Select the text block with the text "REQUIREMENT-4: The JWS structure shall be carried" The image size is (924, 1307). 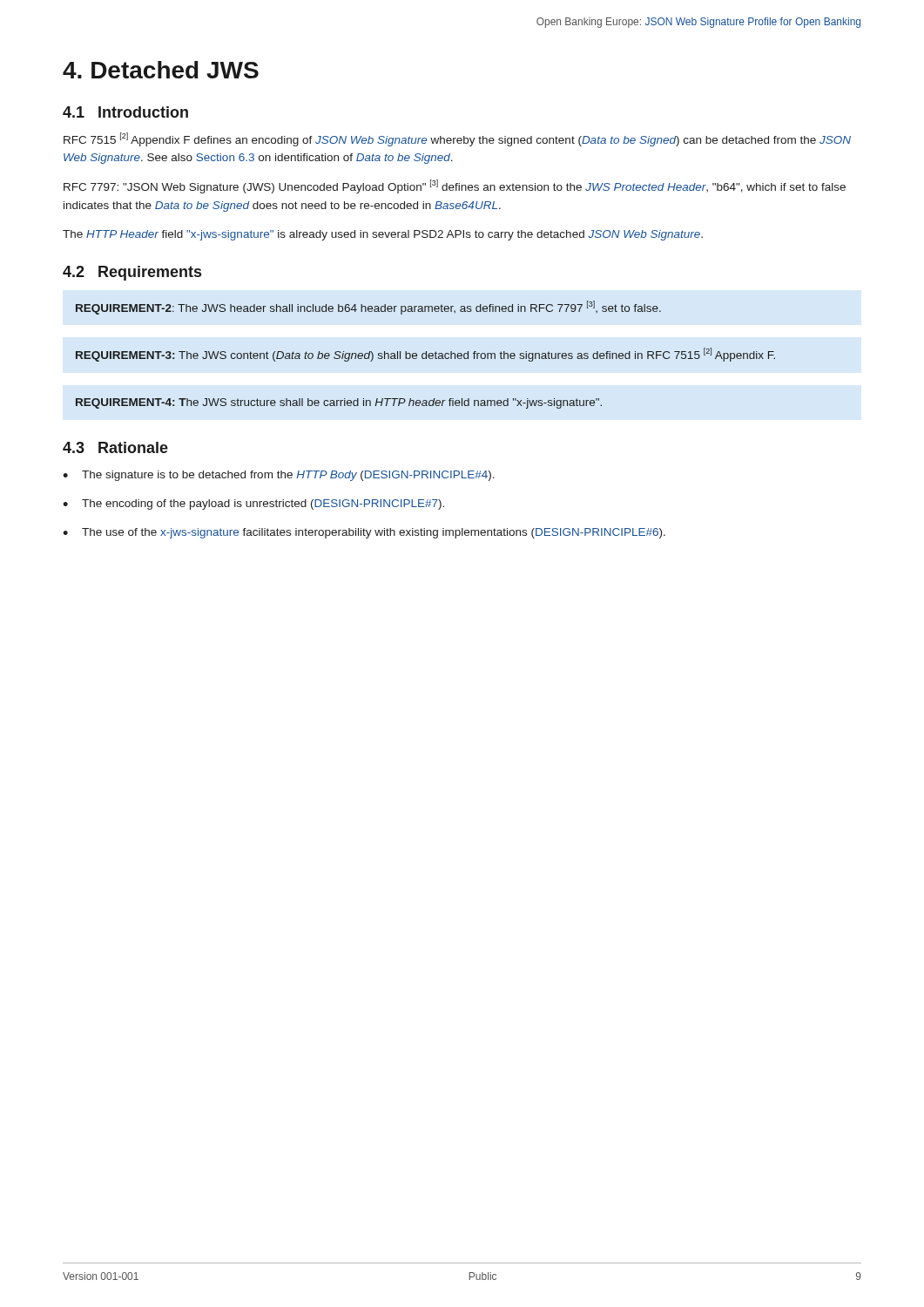(339, 402)
